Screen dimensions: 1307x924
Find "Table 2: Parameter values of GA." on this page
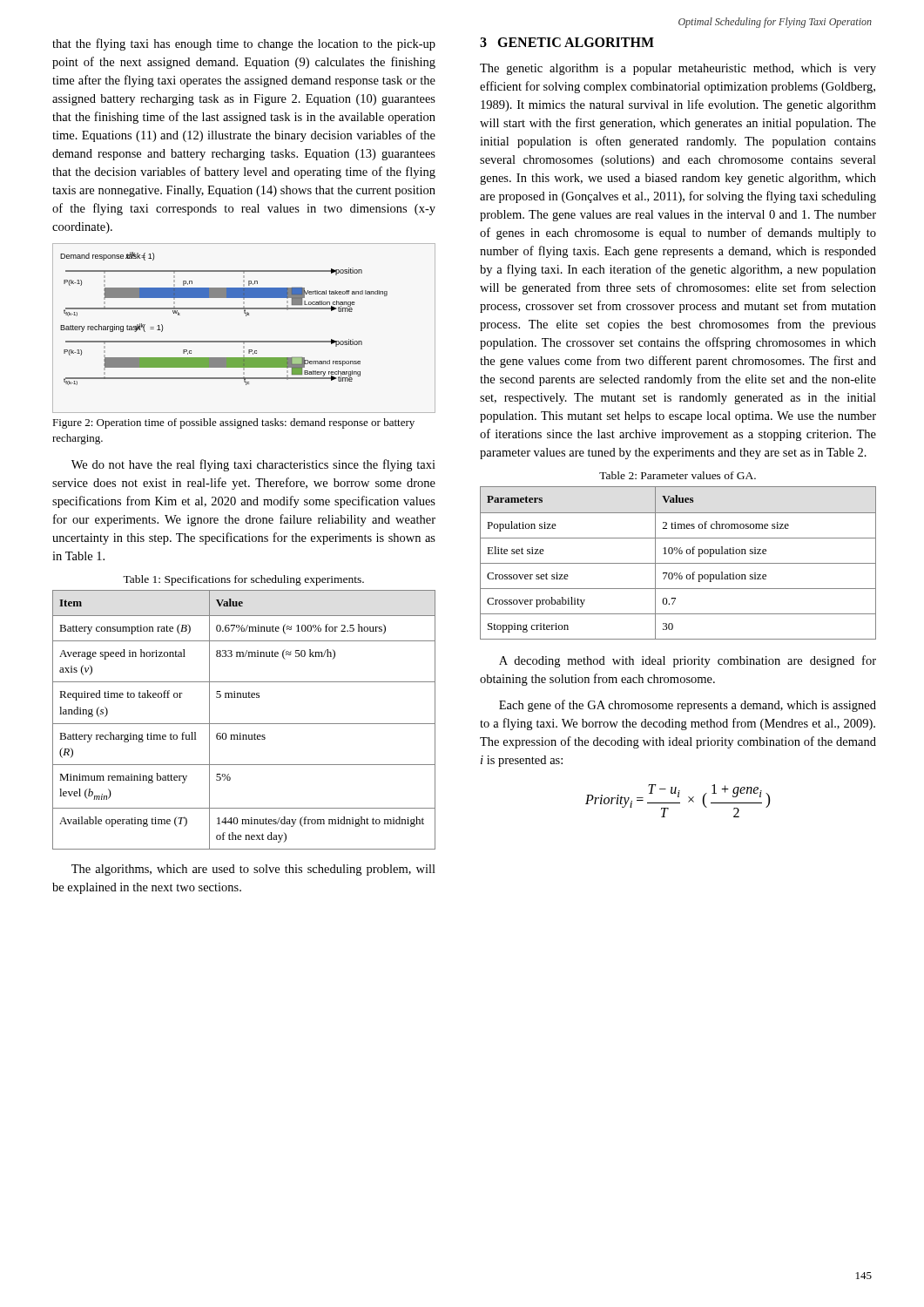(678, 476)
